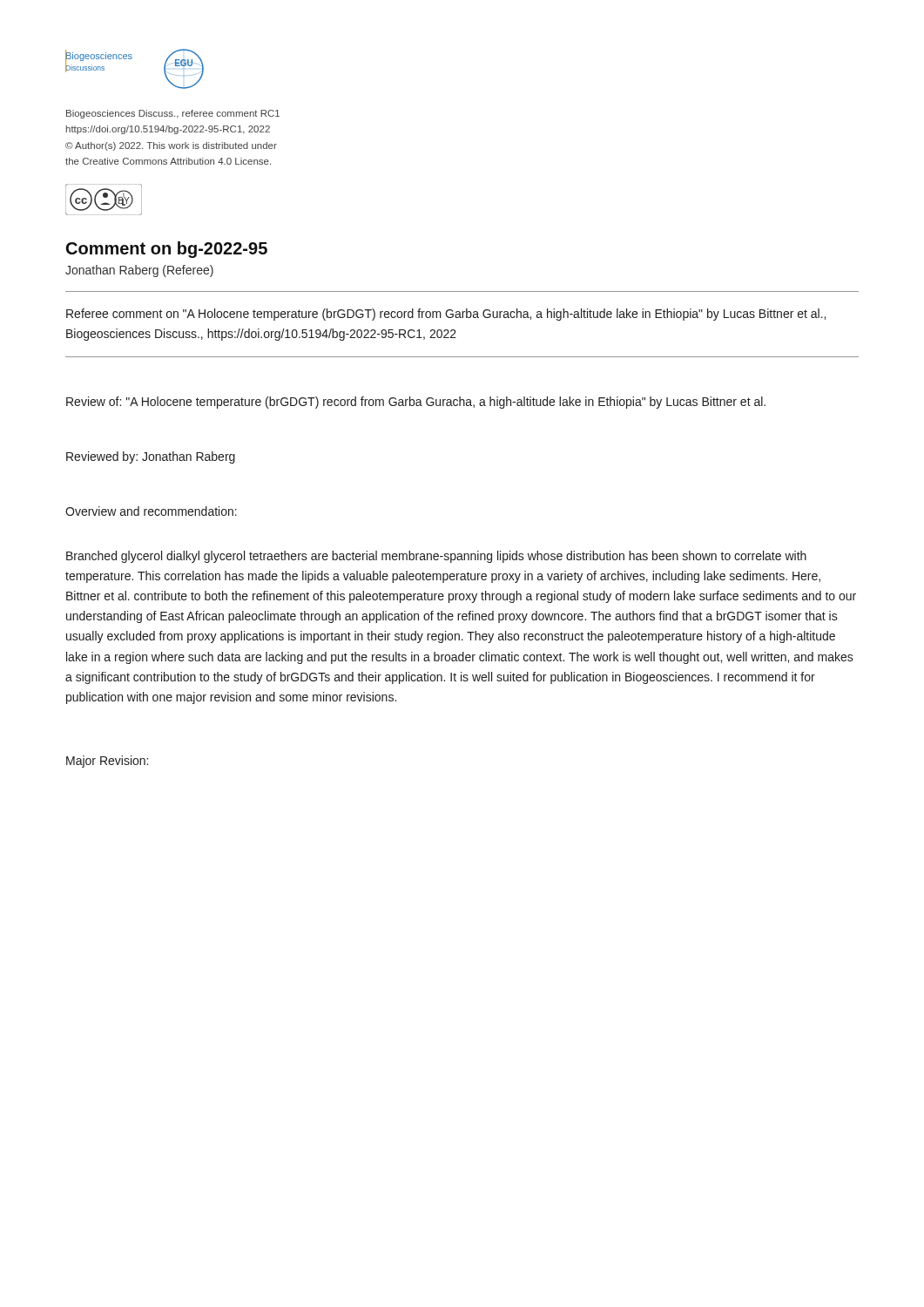This screenshot has width=924, height=1307.
Task: Find the passage starting "Jonathan Raberg (Referee)"
Action: [140, 270]
